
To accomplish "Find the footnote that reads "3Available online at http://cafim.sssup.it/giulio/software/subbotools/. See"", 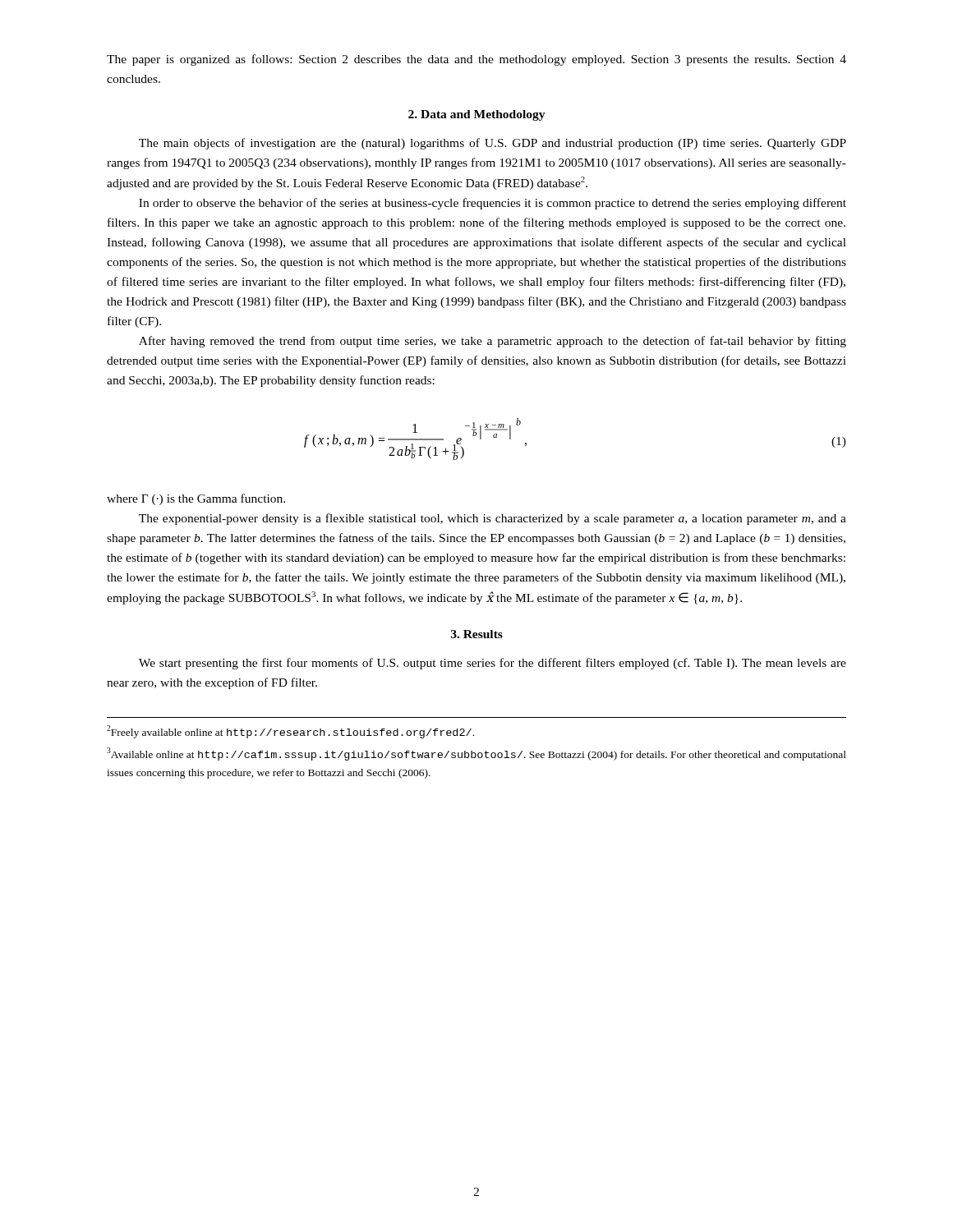I will tap(476, 763).
